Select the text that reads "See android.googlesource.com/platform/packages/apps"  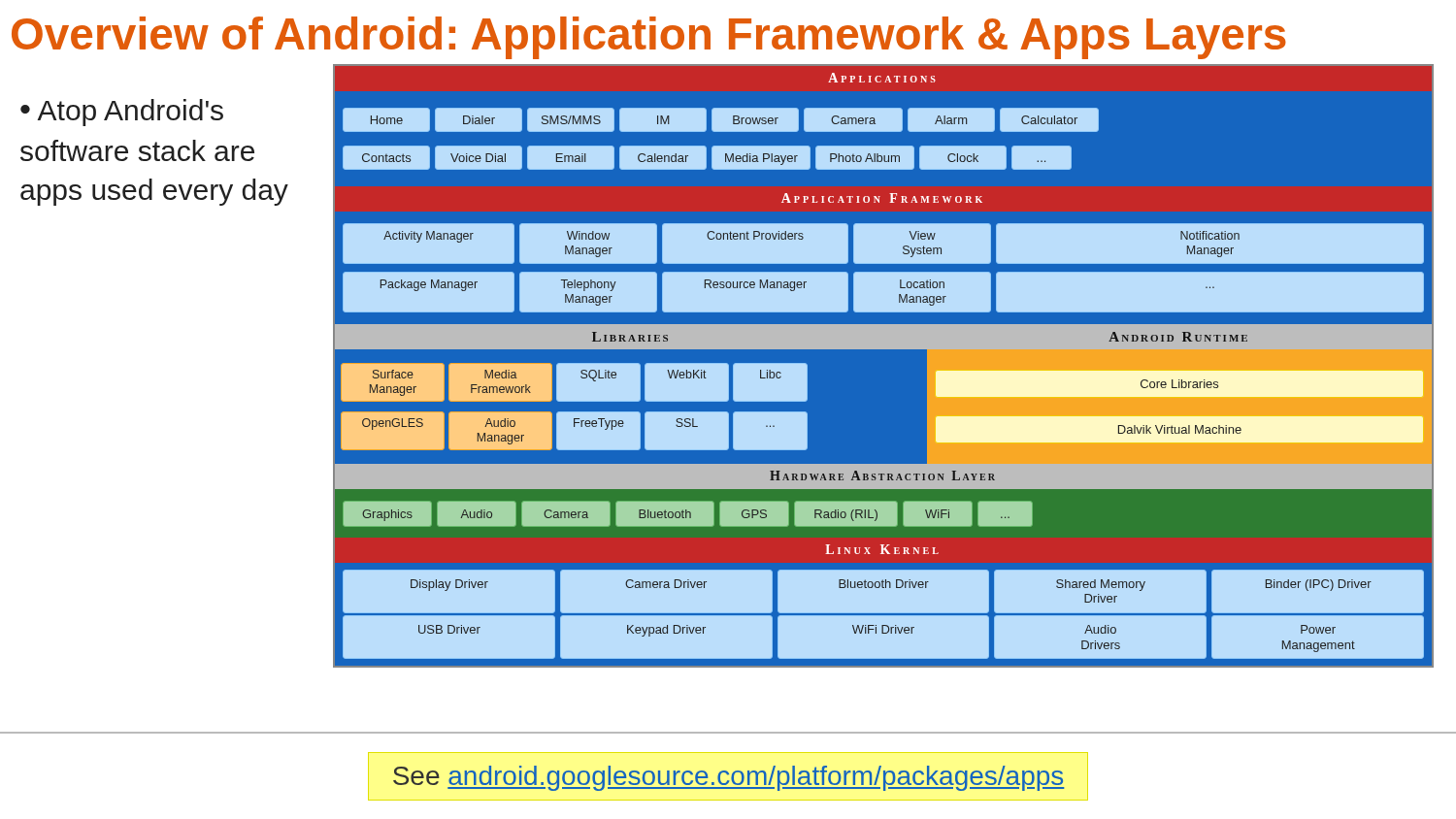pyautogui.click(x=728, y=776)
